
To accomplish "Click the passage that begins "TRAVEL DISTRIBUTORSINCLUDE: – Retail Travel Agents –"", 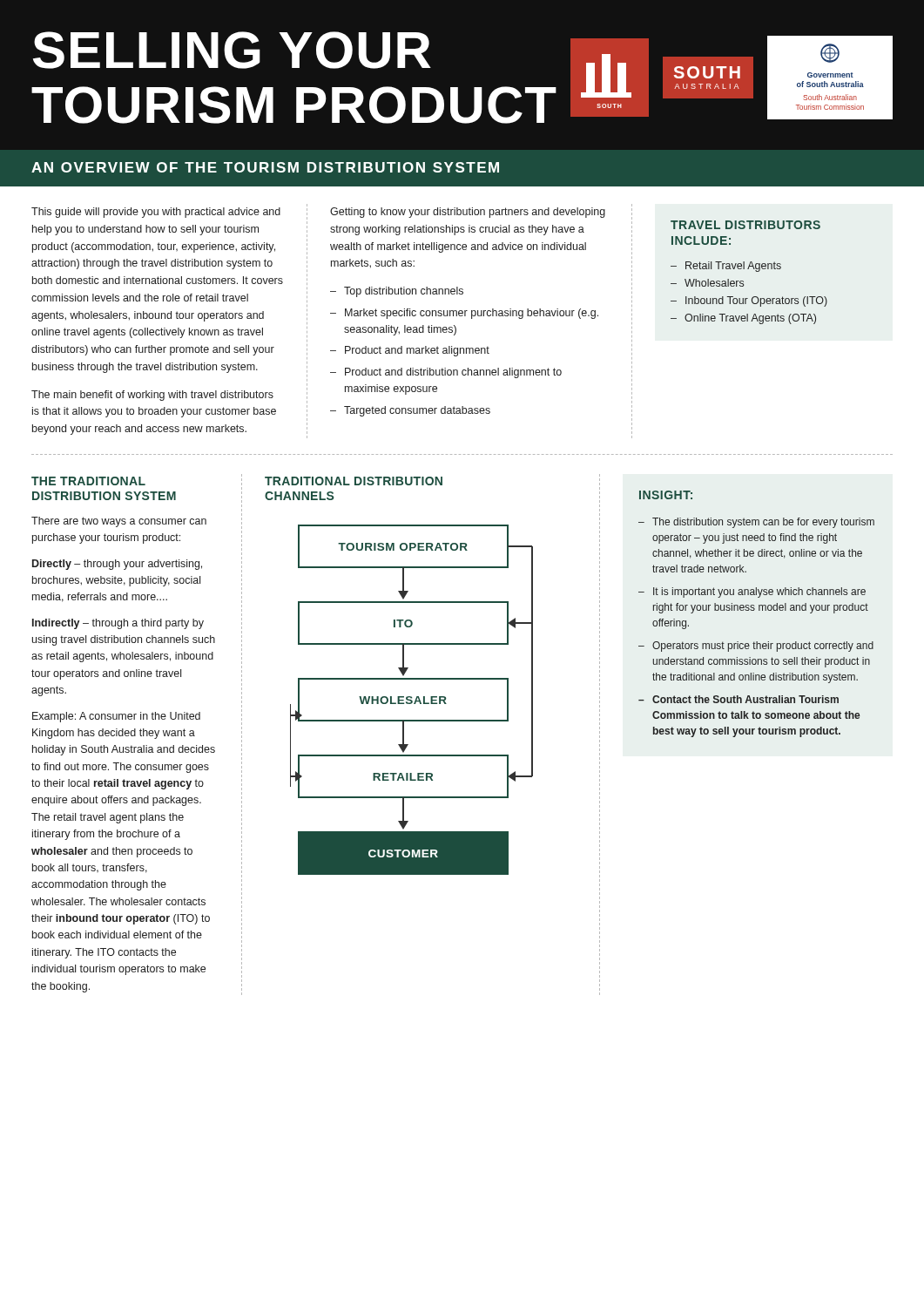I will 774,272.
